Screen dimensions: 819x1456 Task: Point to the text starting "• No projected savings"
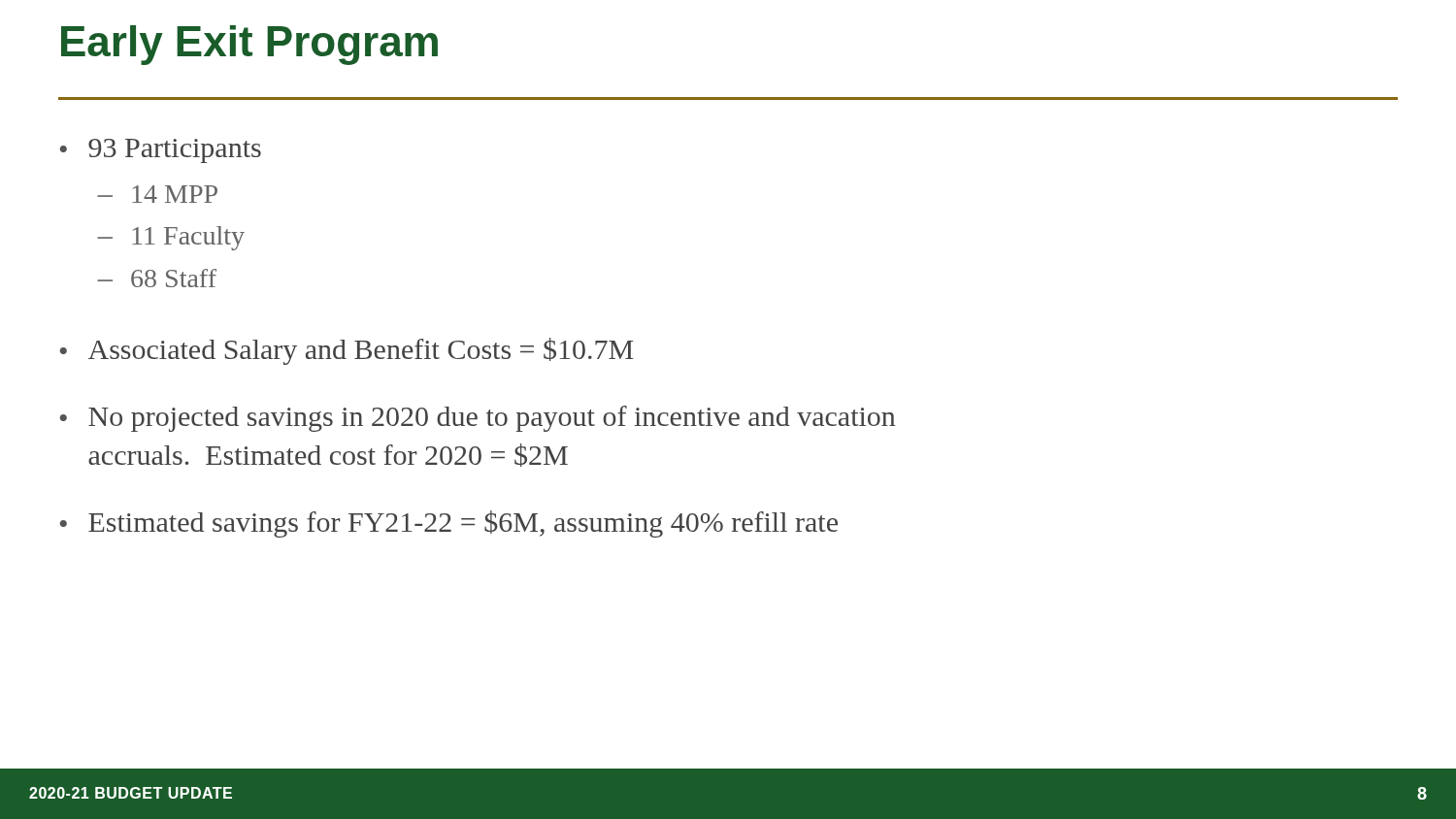477,436
